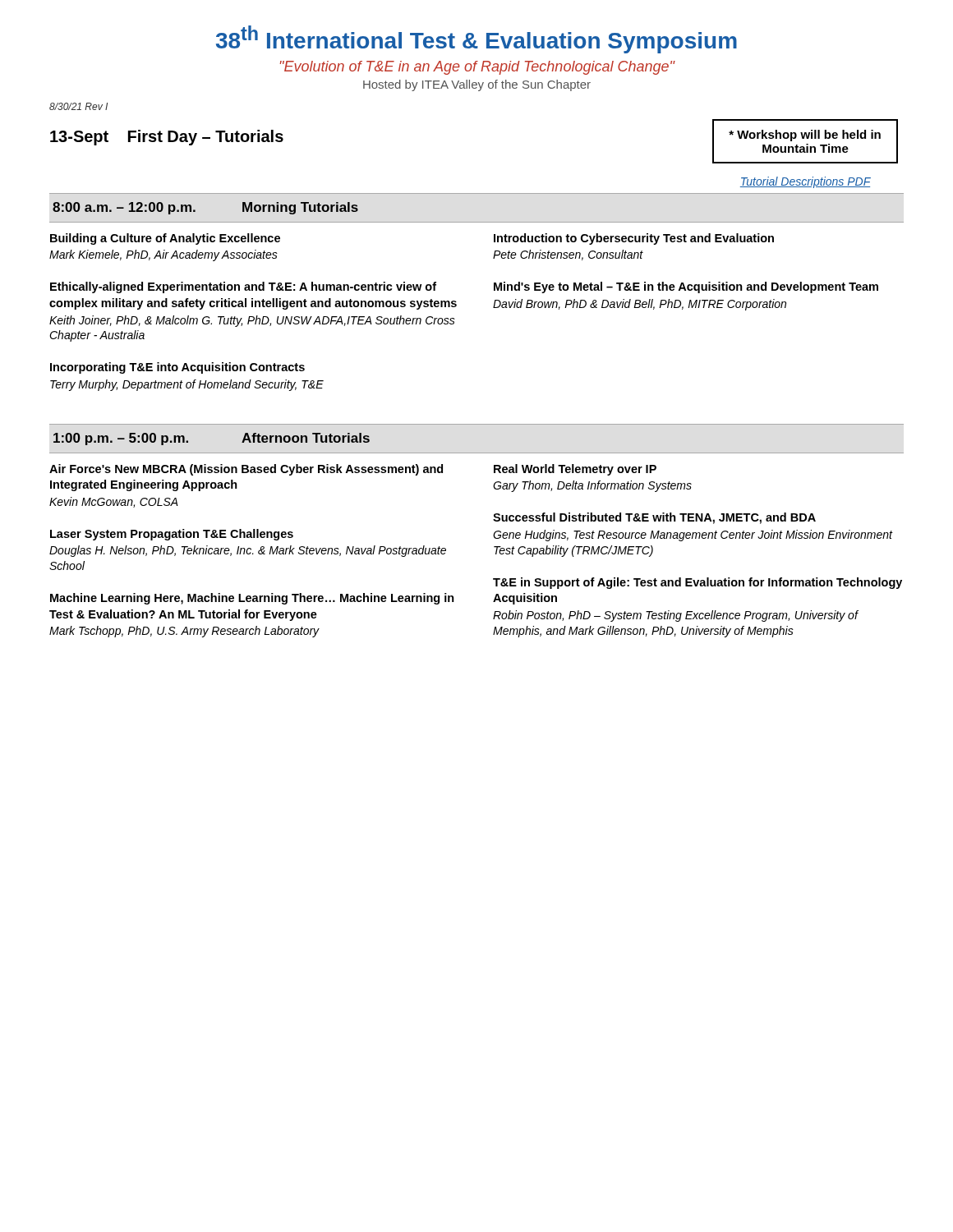Find the block on this page that starts "Air Force's New MBCRA (Mission Based"
The width and height of the screenshot is (953, 1232).
tap(246, 470)
